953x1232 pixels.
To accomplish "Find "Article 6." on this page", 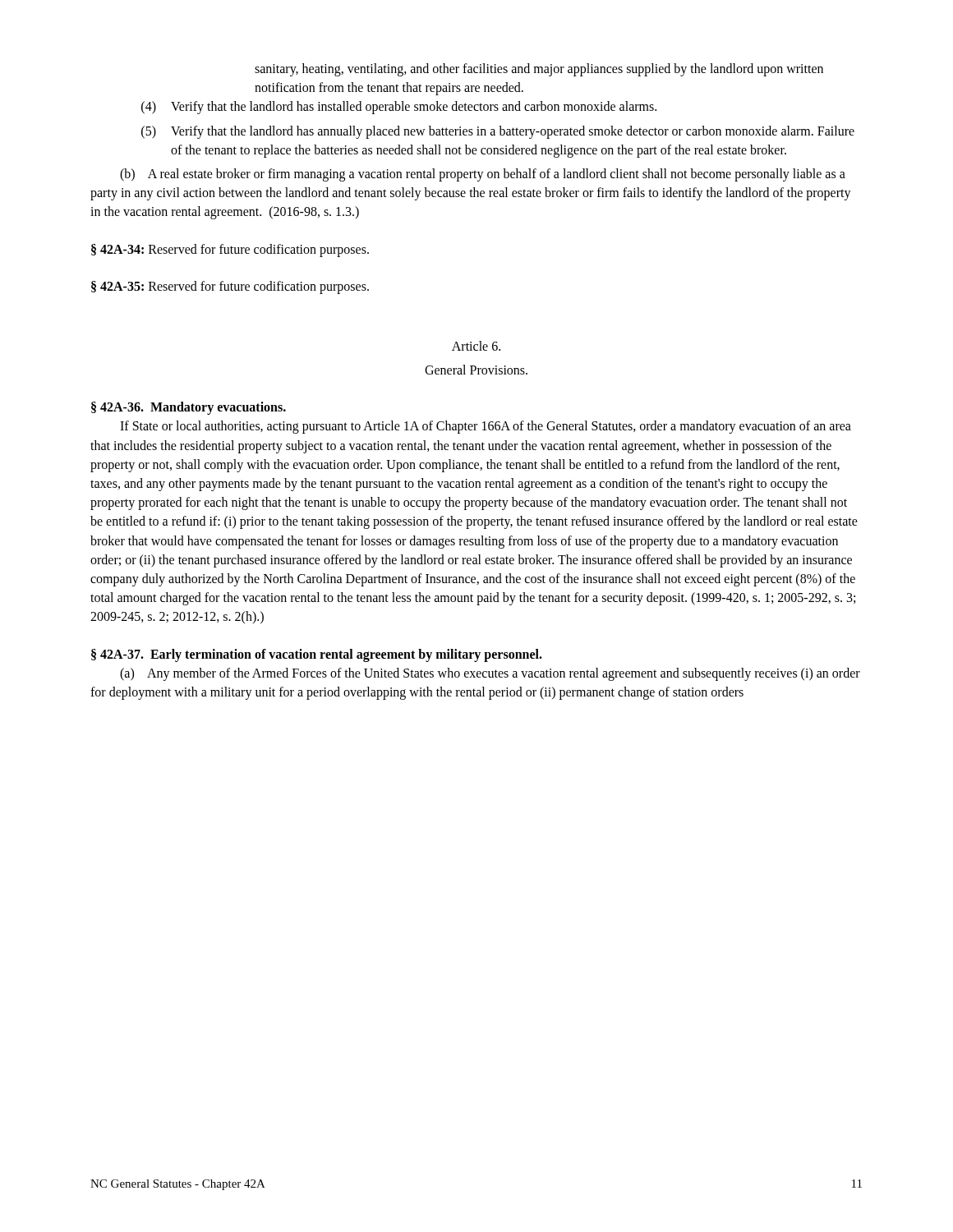I will [476, 346].
